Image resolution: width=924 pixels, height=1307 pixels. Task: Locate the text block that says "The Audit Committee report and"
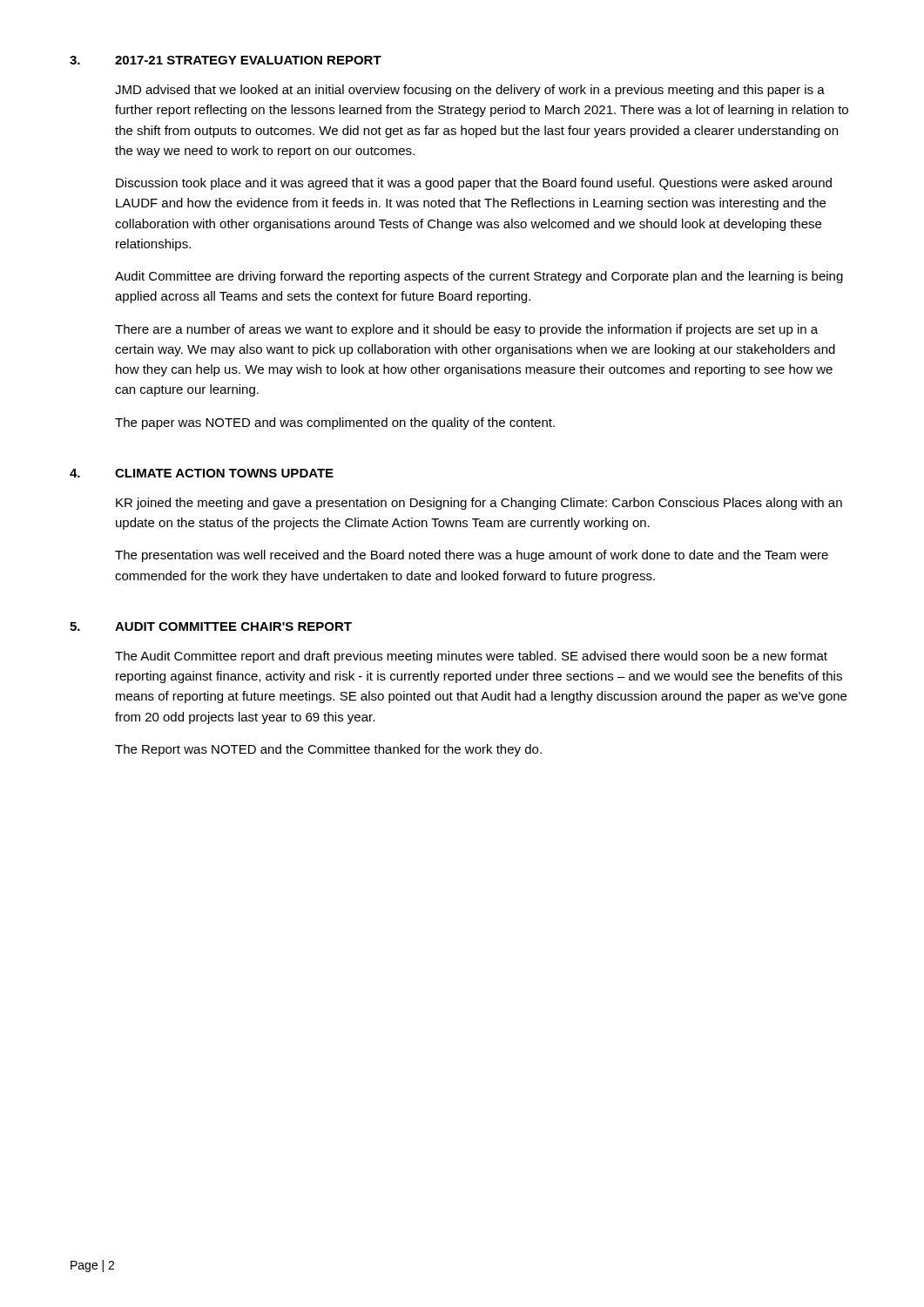(481, 686)
